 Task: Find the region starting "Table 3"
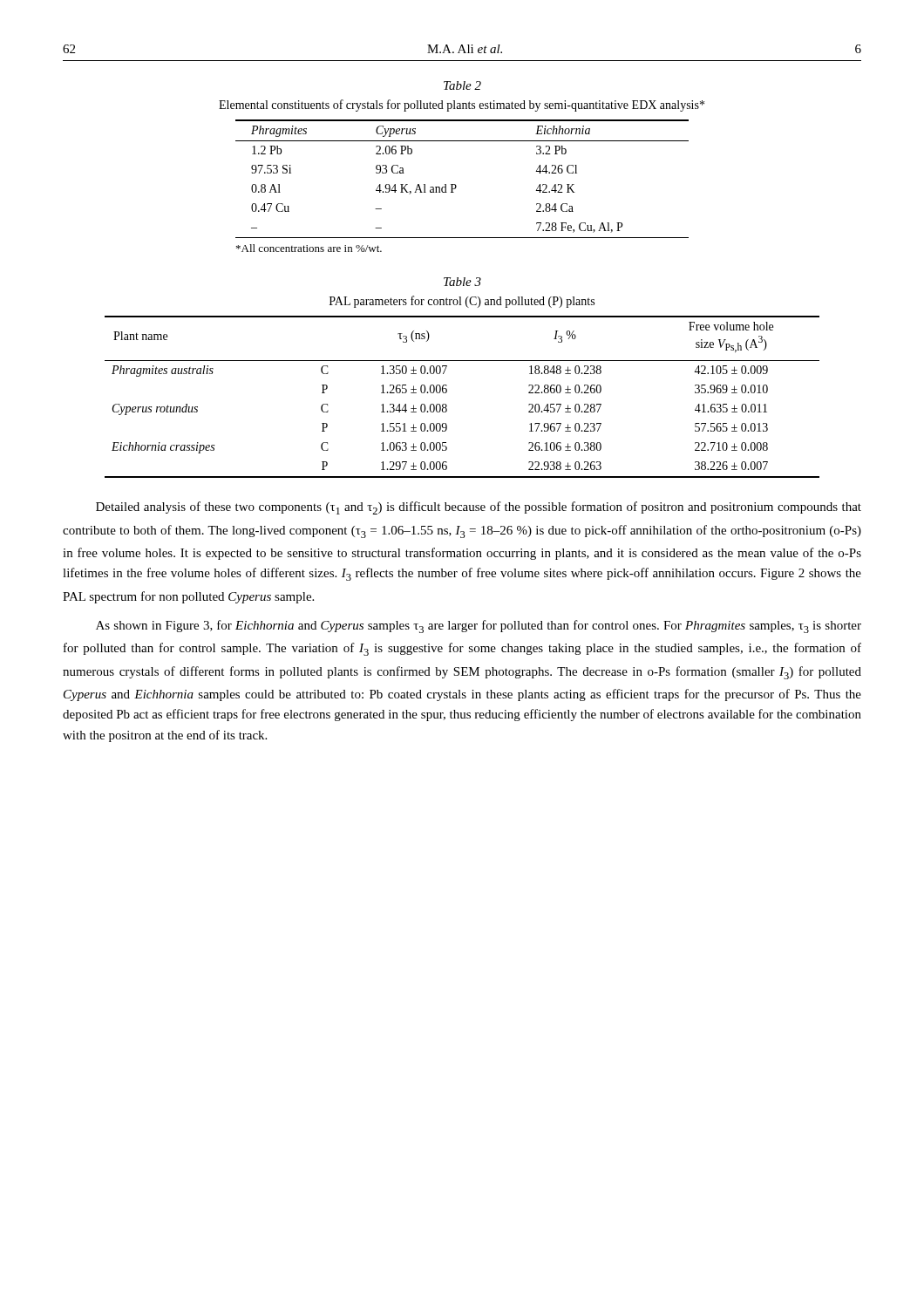pos(462,282)
